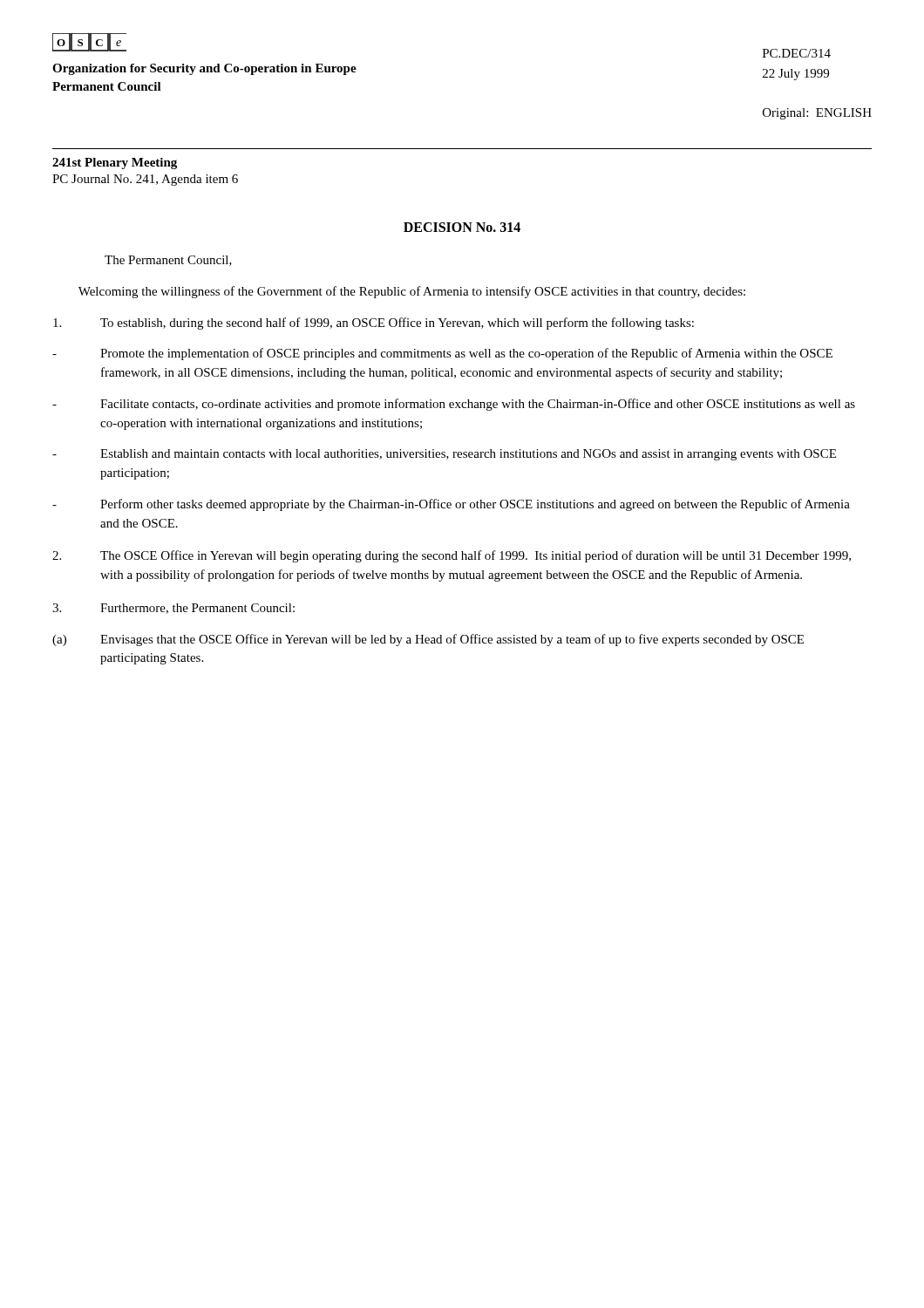The height and width of the screenshot is (1308, 924).
Task: Click on the text with the text "The Permanent Council,"
Action: pyautogui.click(x=168, y=260)
